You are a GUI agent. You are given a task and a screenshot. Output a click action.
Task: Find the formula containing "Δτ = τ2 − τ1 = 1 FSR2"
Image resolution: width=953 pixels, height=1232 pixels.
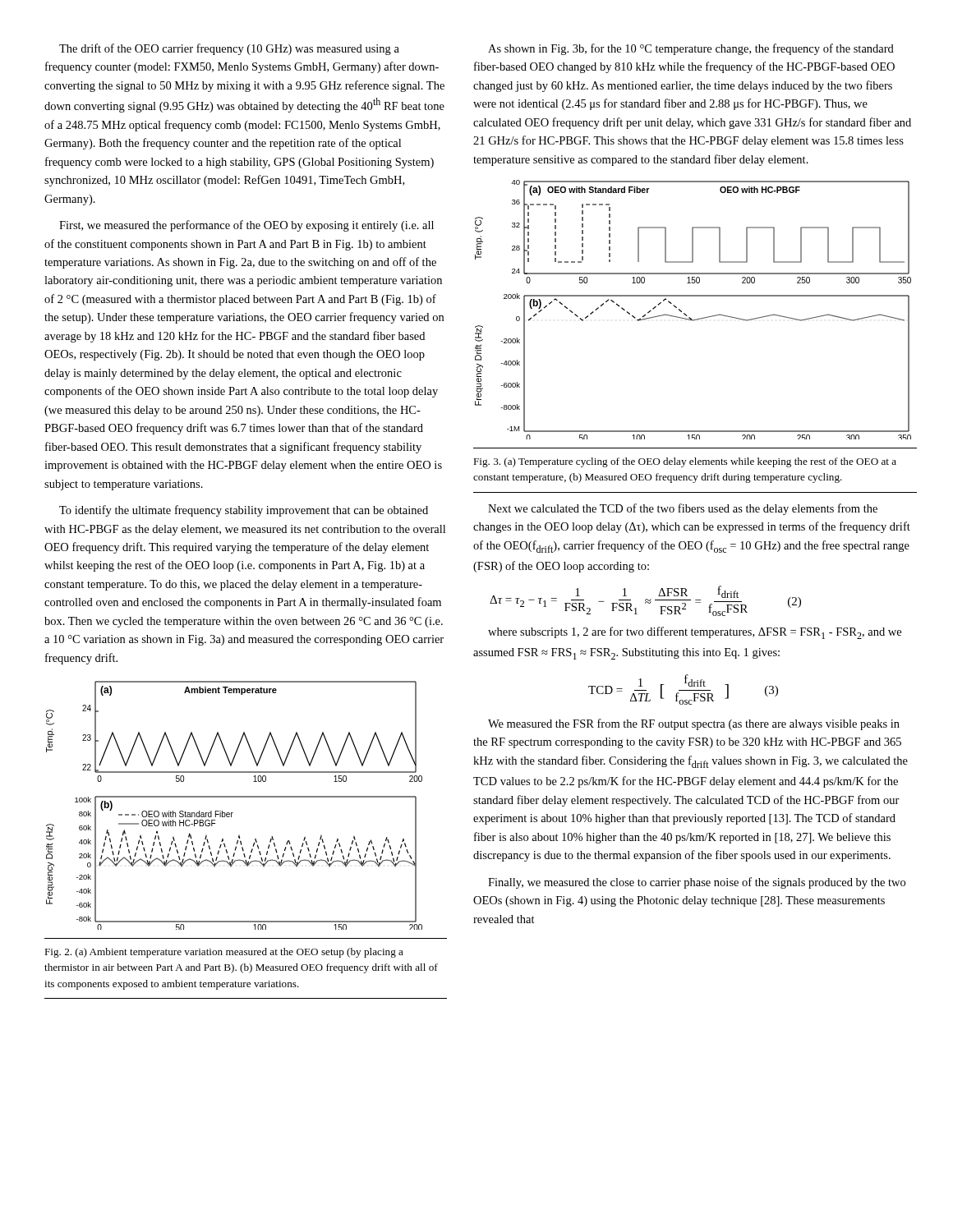(x=695, y=601)
